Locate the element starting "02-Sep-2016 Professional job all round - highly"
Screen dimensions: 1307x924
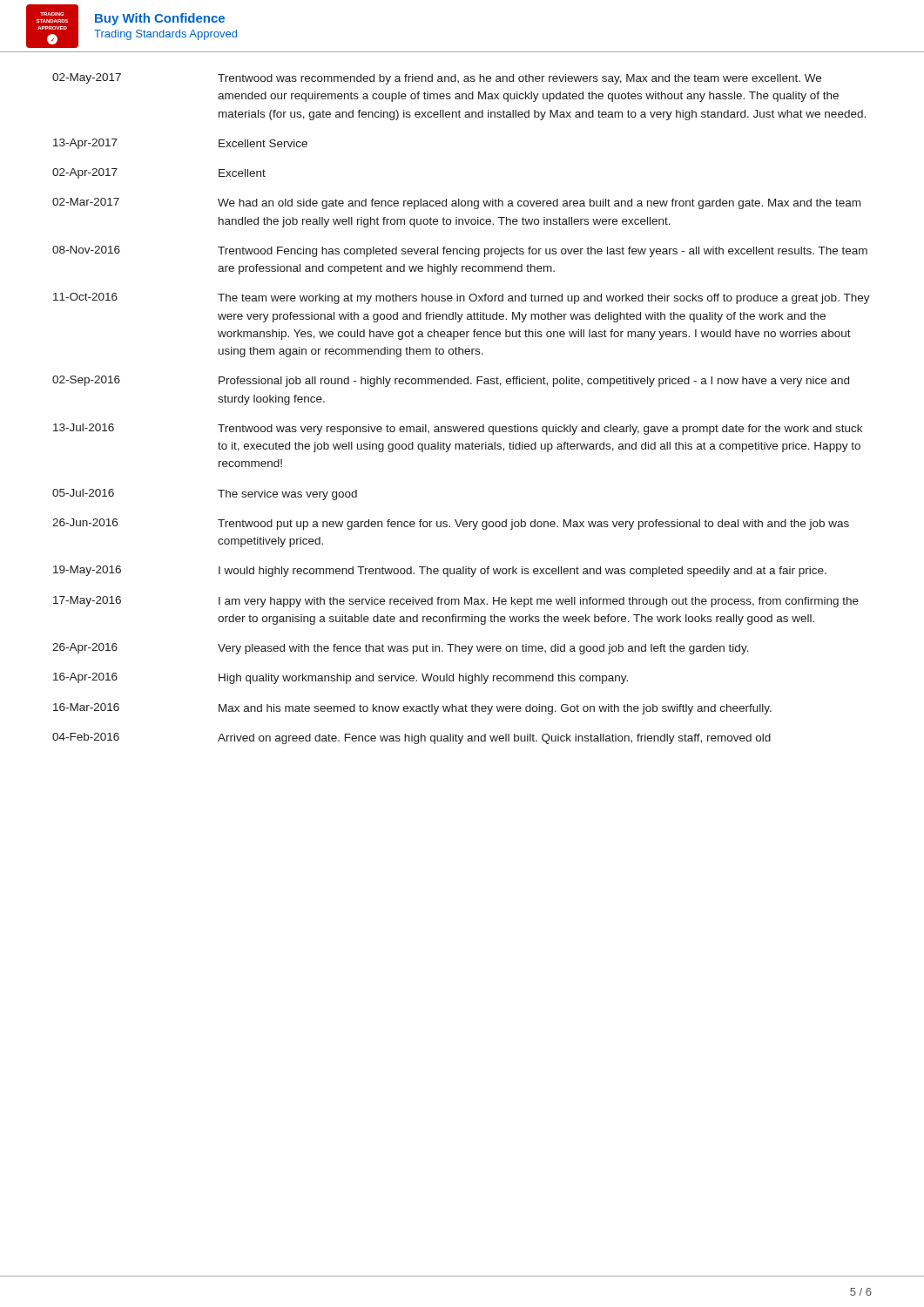pos(462,390)
